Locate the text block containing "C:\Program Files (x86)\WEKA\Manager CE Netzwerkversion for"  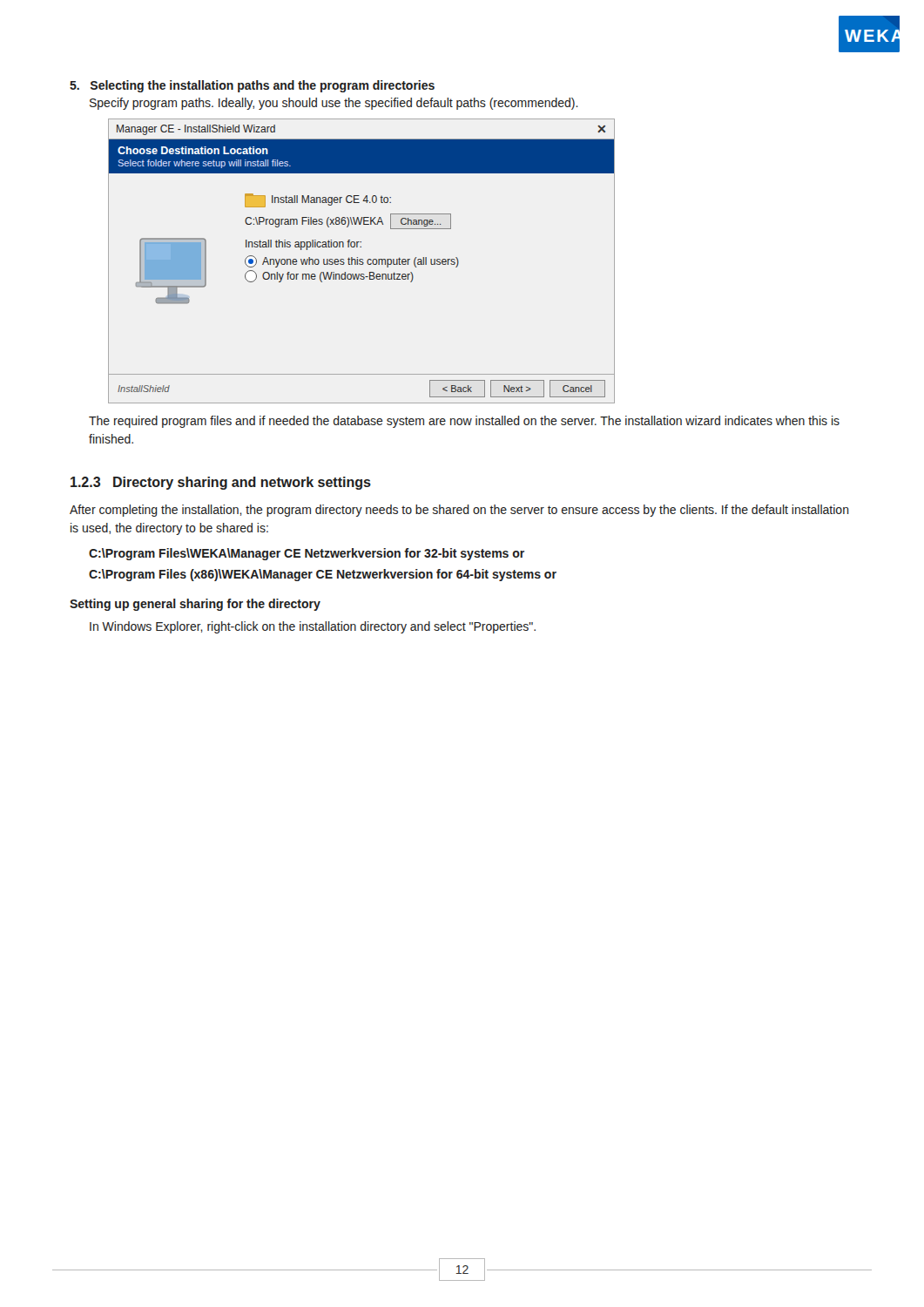point(323,574)
